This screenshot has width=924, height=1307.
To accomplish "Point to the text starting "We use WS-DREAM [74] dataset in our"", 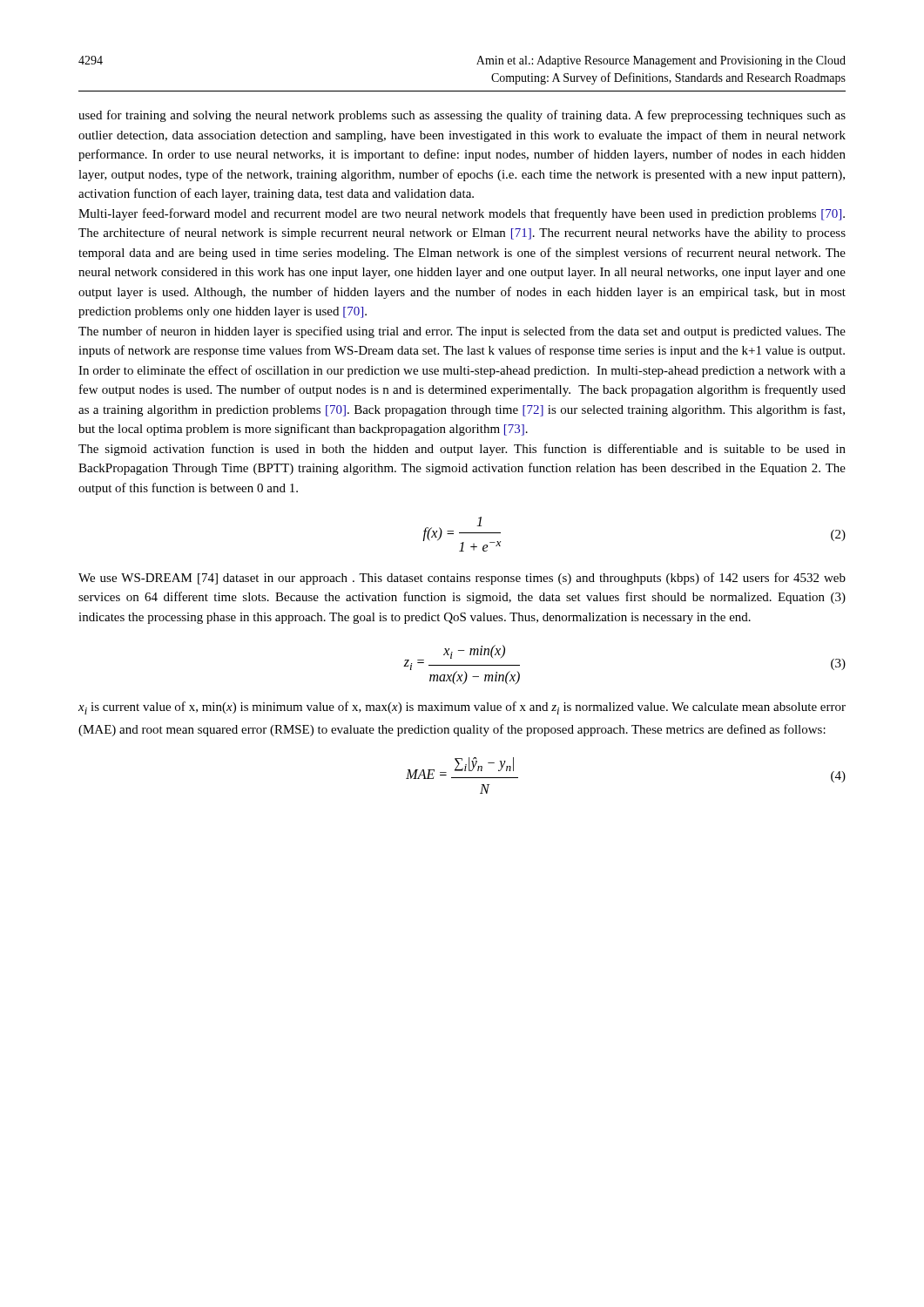I will (x=462, y=597).
